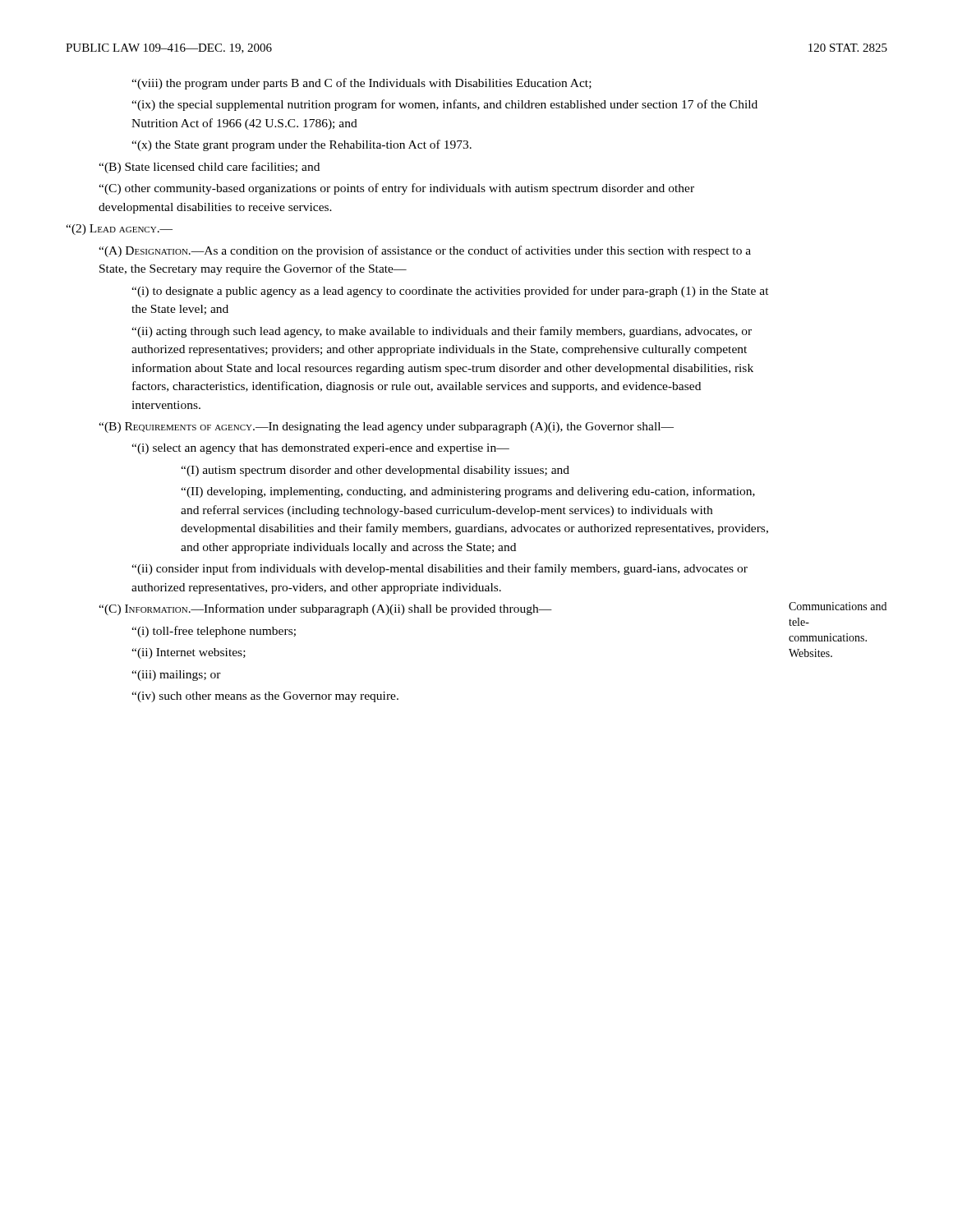
Task: Find the list item containing "“(viii) the program under"
Action: [452, 84]
